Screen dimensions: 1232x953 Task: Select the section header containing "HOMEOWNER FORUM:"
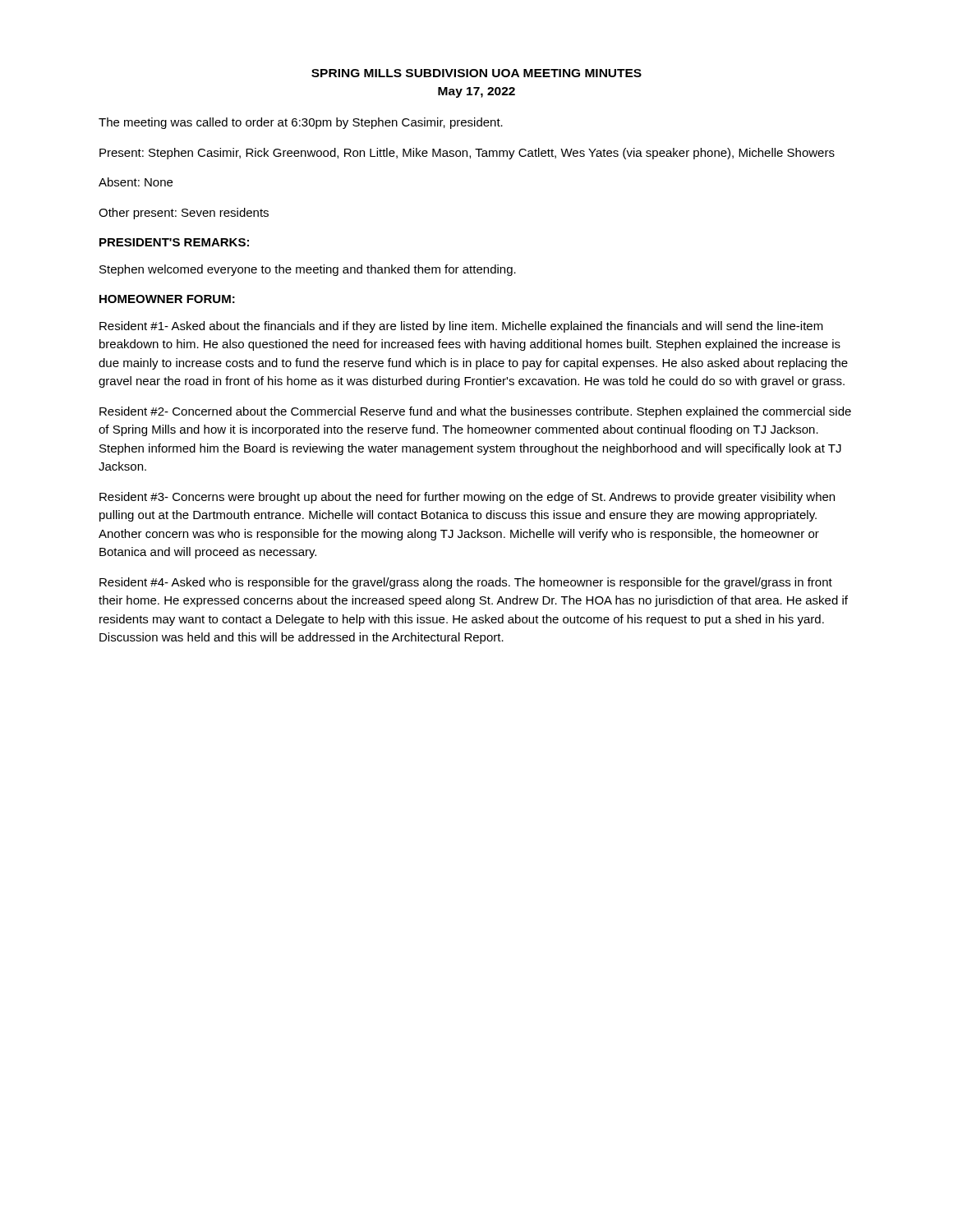167,299
